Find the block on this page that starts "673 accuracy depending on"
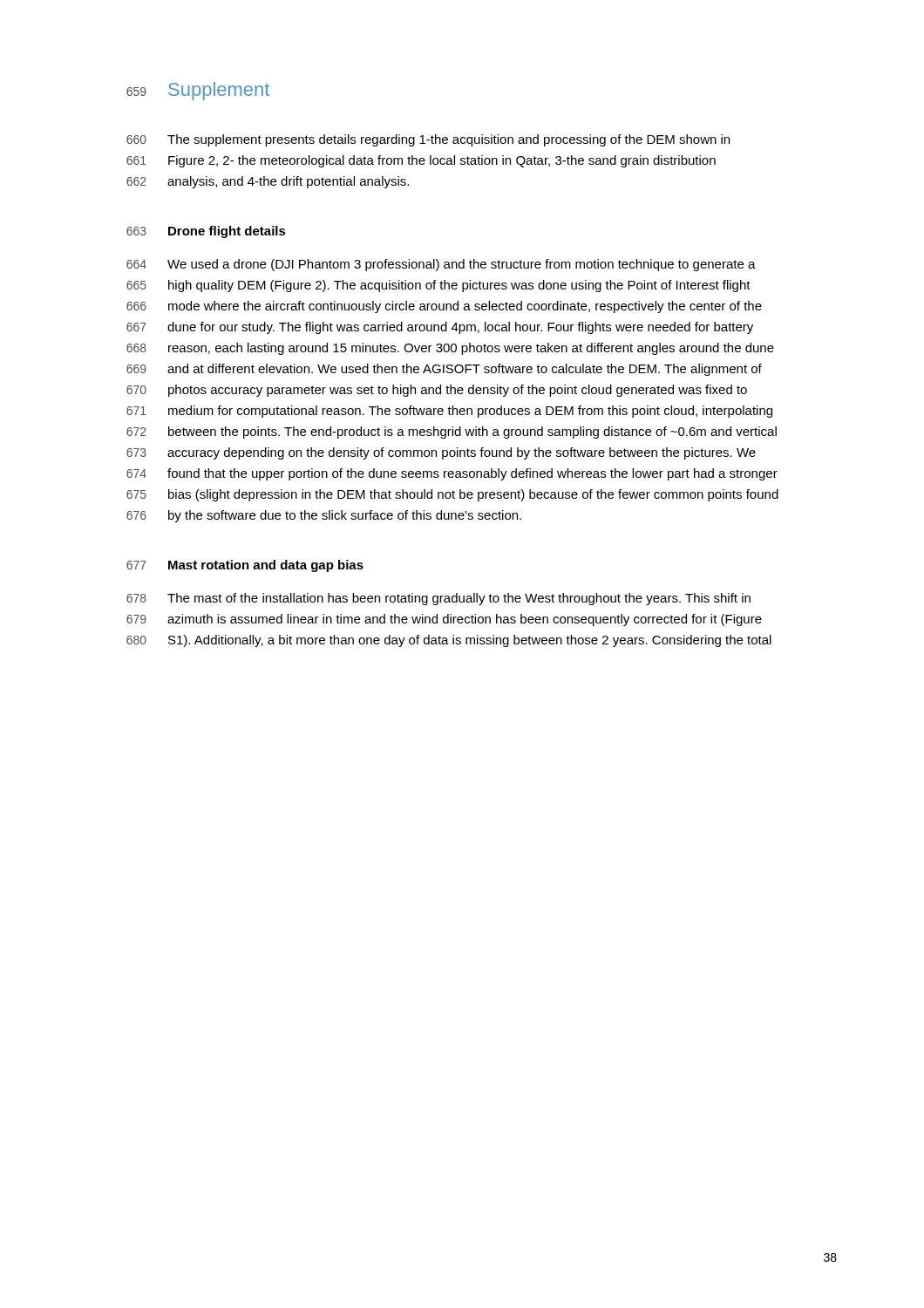The height and width of the screenshot is (1308, 924). (471, 453)
